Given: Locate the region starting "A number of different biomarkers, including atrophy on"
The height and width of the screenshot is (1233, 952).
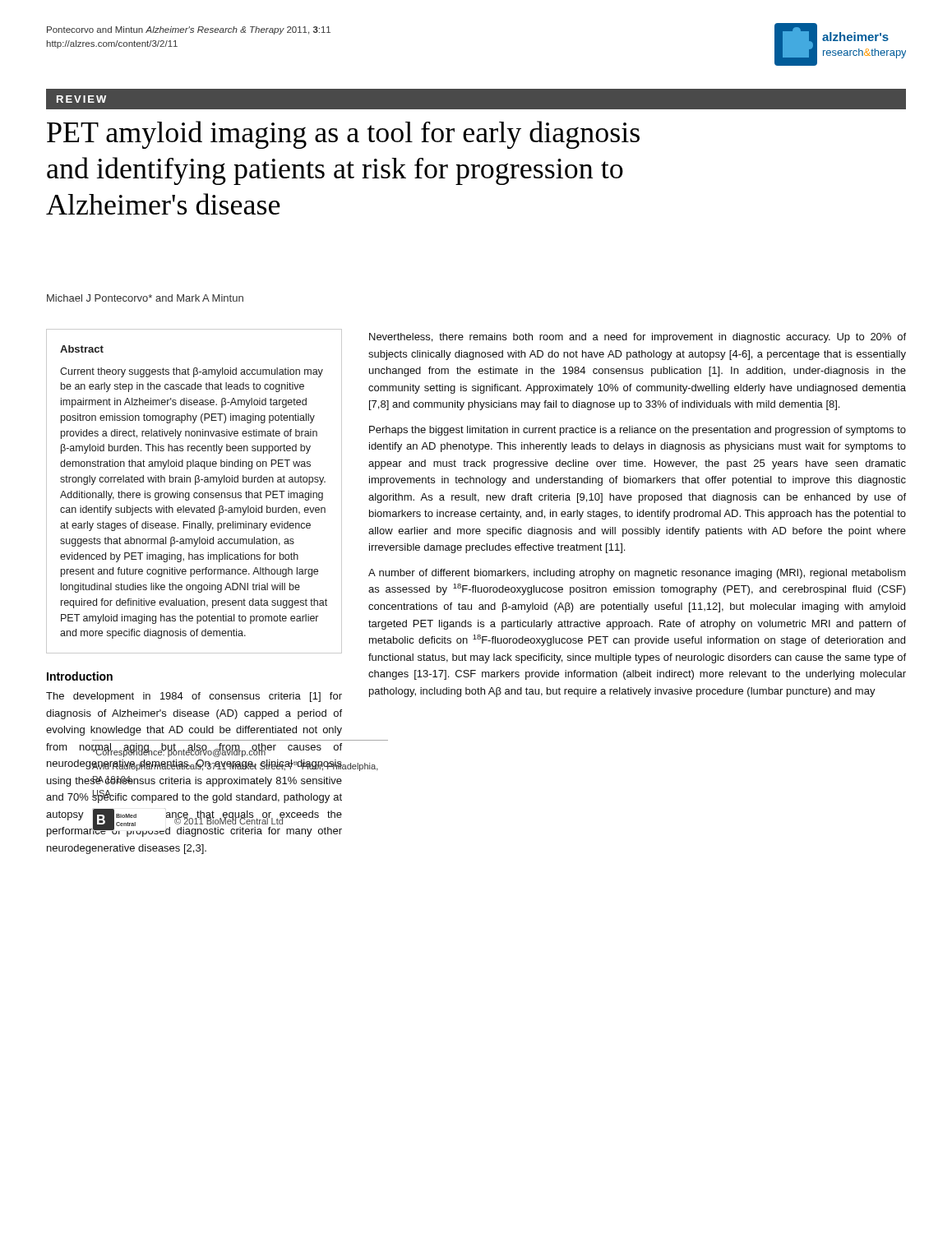Looking at the screenshot, I should [x=637, y=632].
